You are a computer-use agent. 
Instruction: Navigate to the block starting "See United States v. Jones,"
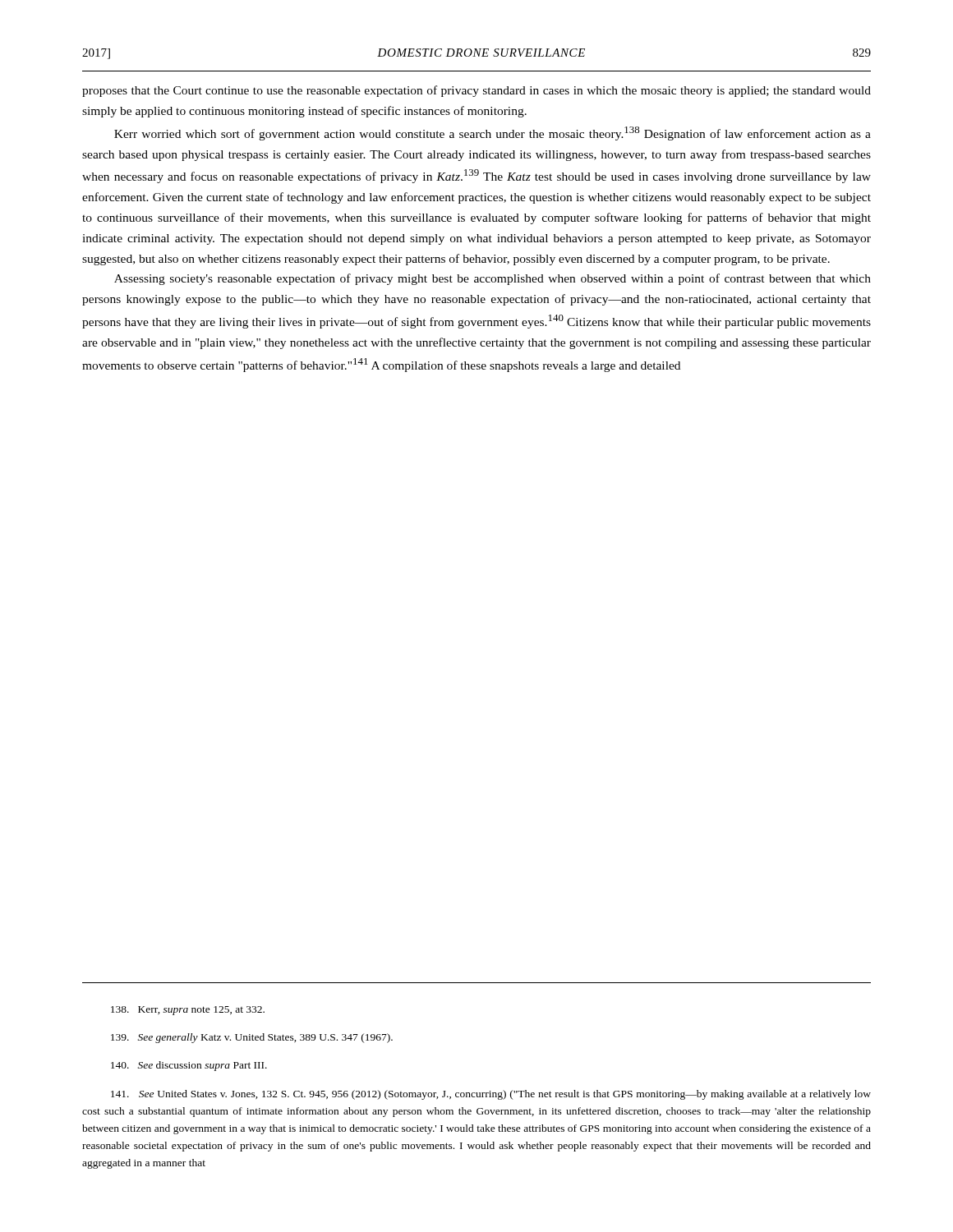click(476, 1129)
